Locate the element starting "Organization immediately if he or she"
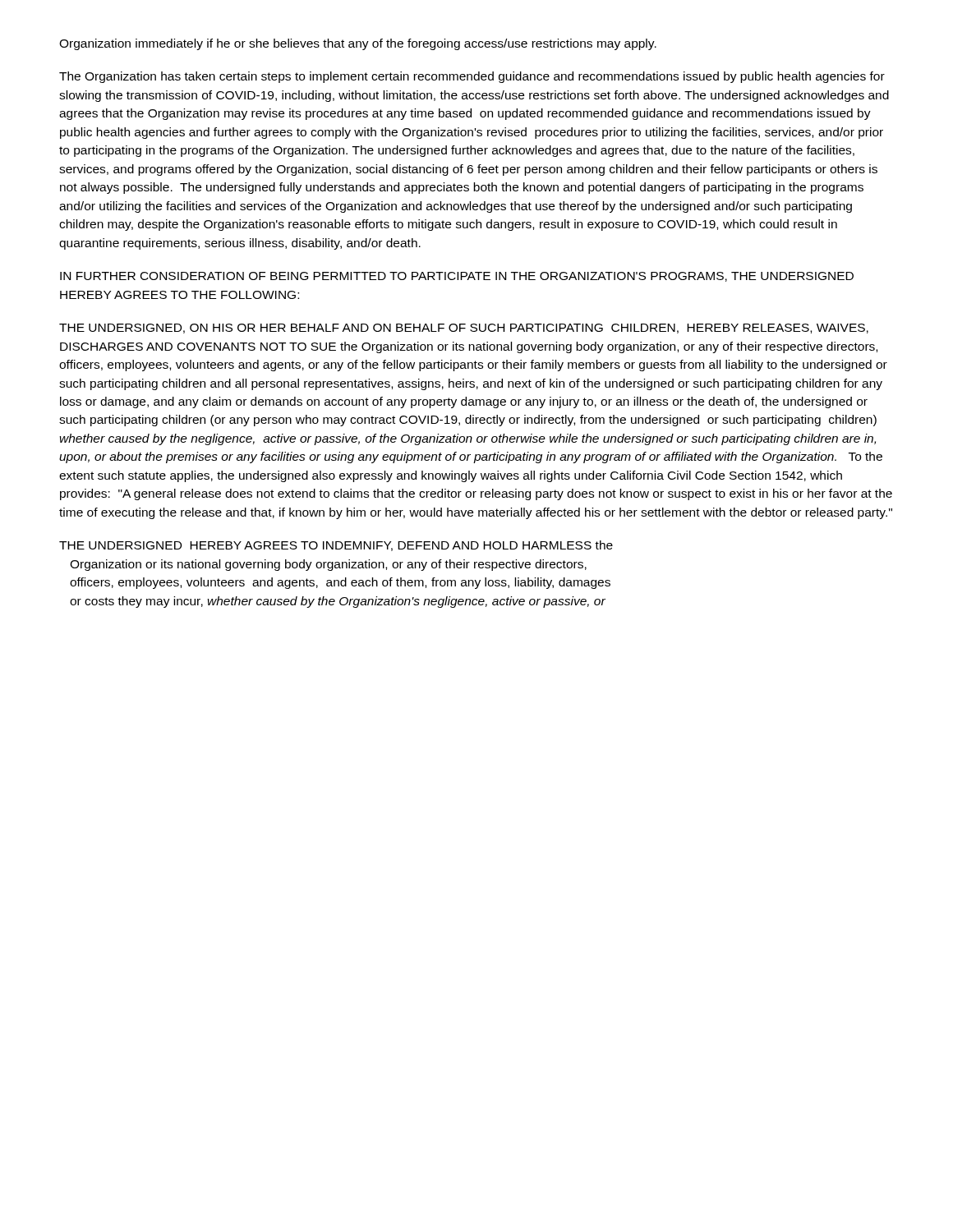953x1232 pixels. 358,43
